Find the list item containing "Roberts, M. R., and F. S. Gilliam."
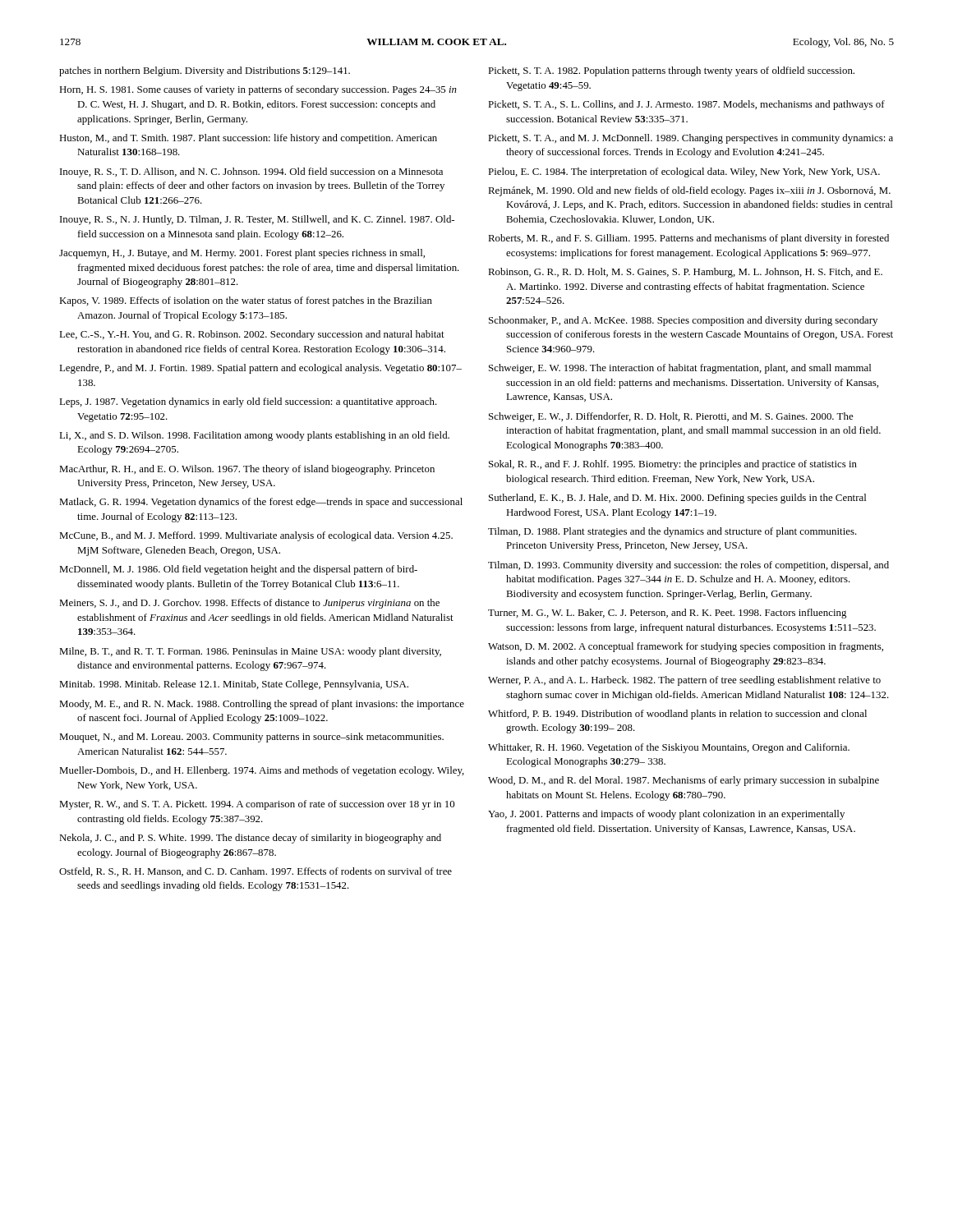 (689, 246)
